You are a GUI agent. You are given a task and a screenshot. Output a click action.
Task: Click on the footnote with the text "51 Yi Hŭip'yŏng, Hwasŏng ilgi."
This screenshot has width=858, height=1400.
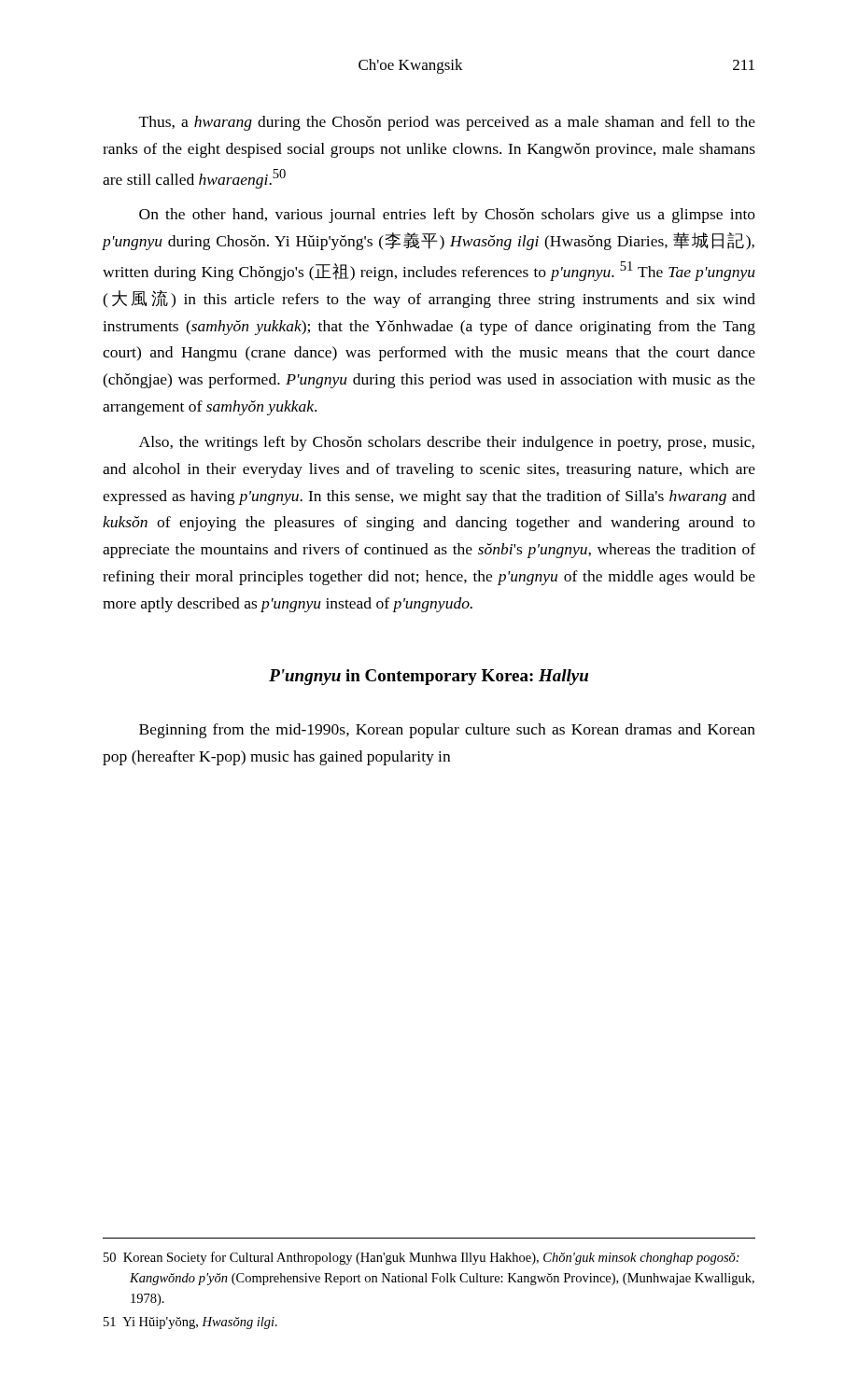190,1322
